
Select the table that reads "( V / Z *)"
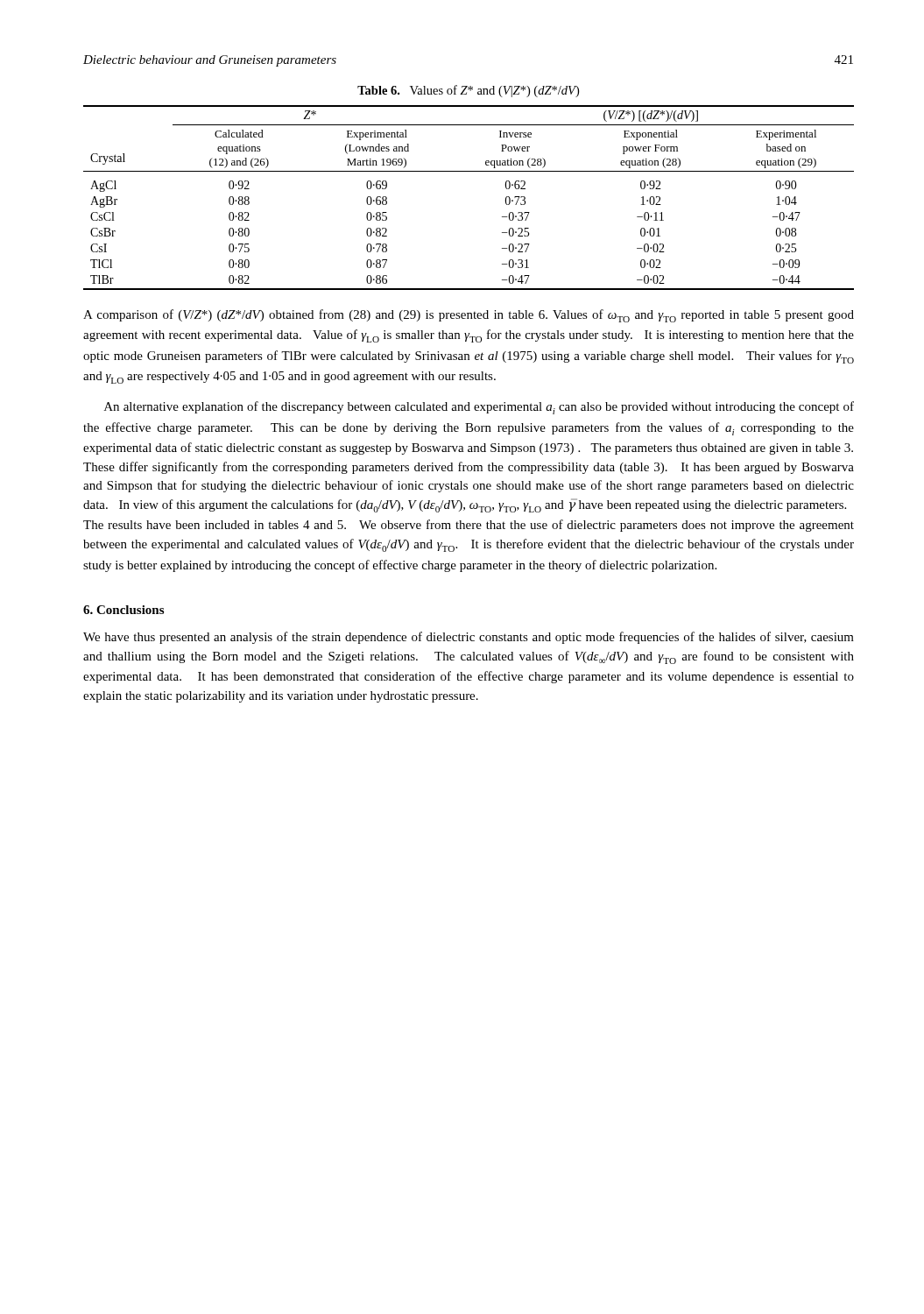tap(469, 198)
